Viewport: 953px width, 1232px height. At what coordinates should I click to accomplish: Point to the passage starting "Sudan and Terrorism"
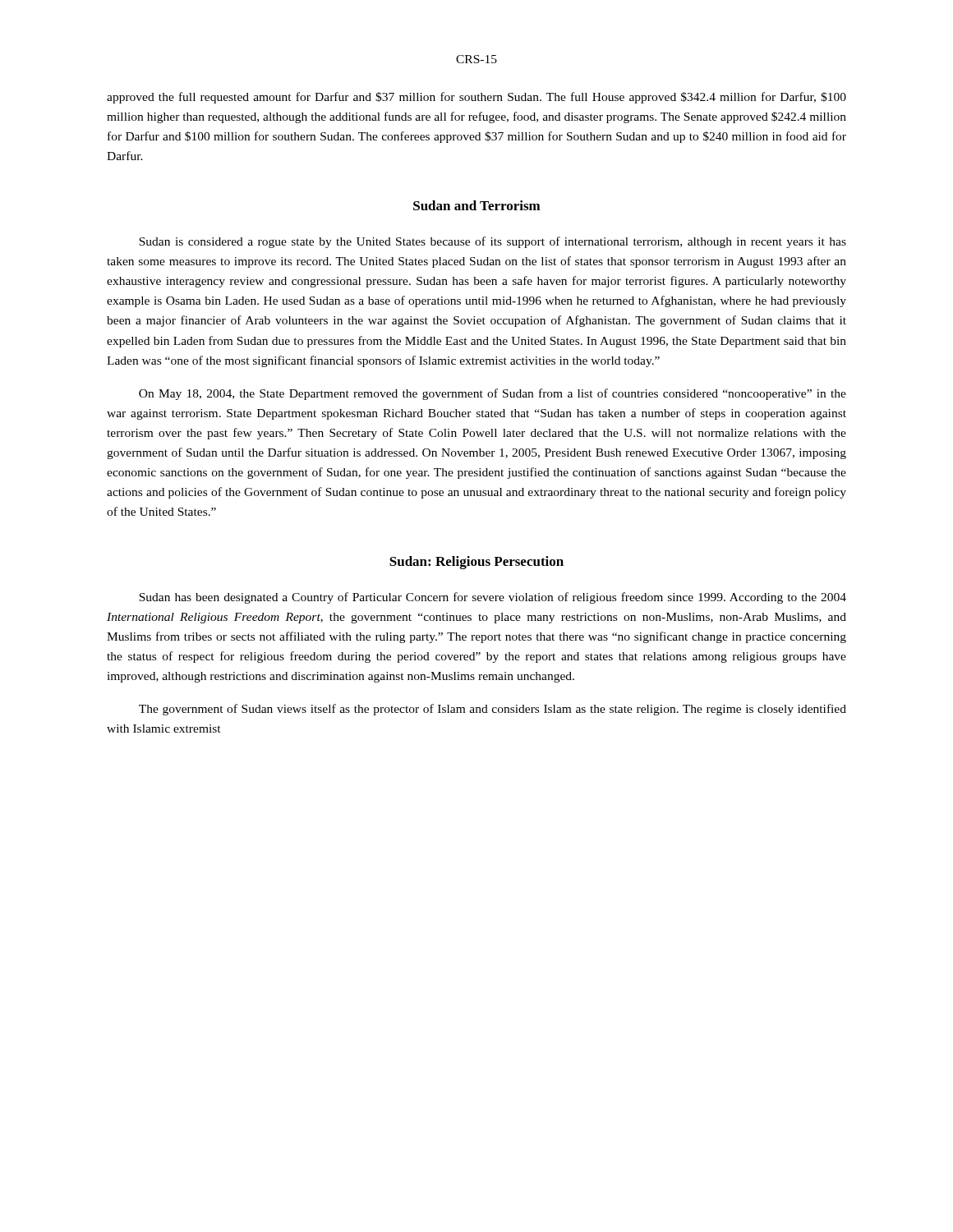pos(476,206)
